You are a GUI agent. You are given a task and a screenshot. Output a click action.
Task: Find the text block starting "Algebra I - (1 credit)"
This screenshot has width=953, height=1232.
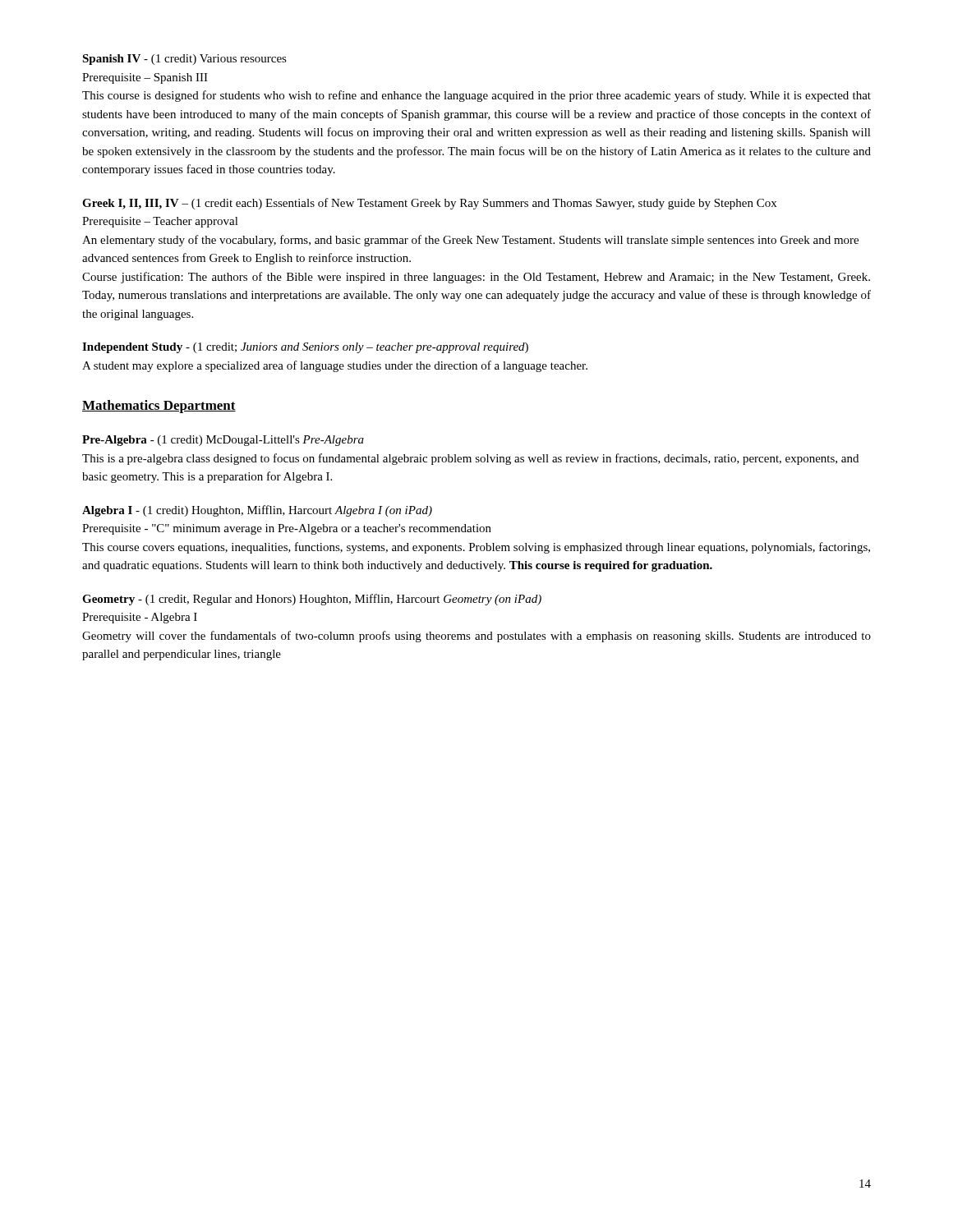tap(476, 538)
